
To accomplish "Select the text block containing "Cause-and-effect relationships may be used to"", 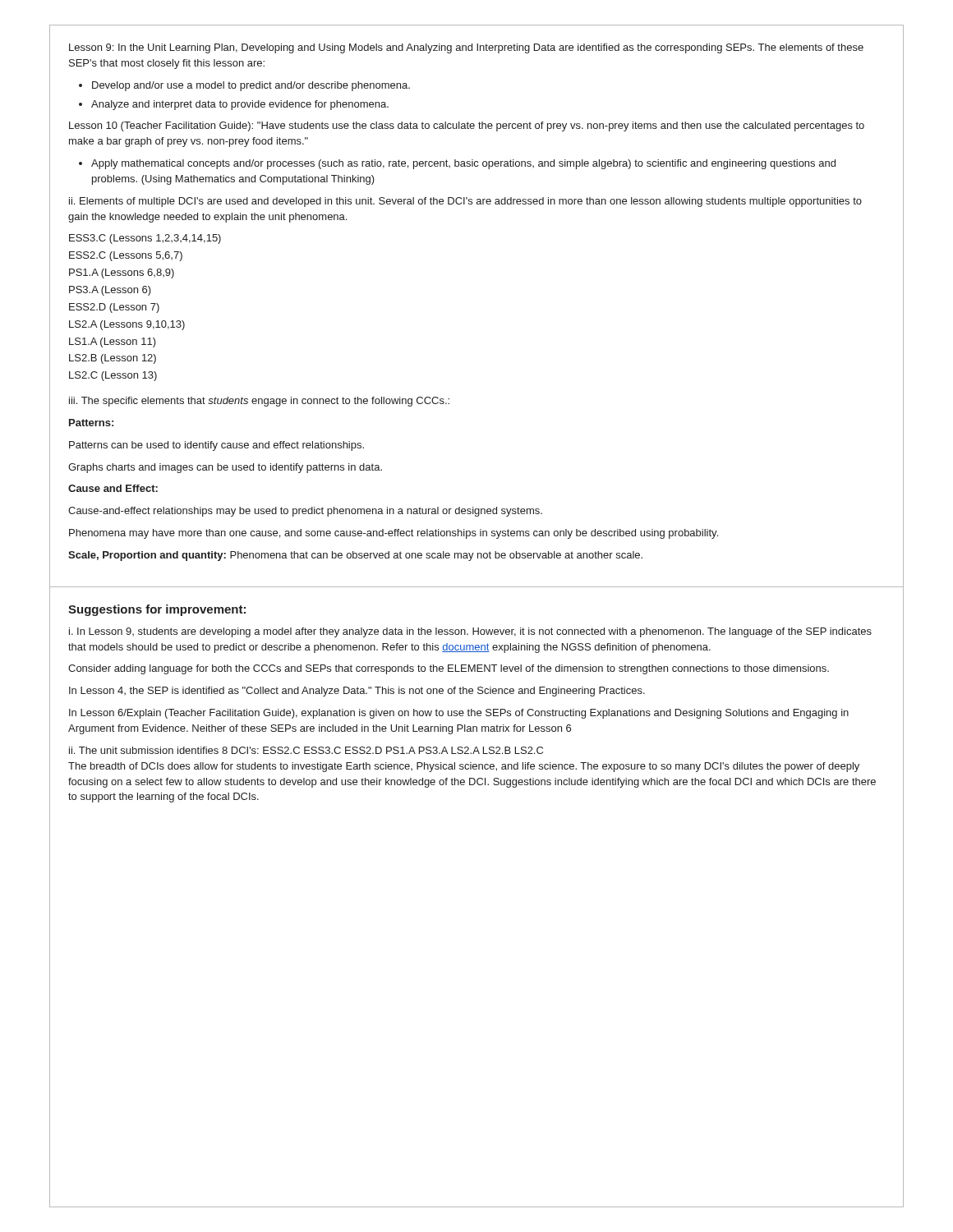I will [x=476, y=511].
